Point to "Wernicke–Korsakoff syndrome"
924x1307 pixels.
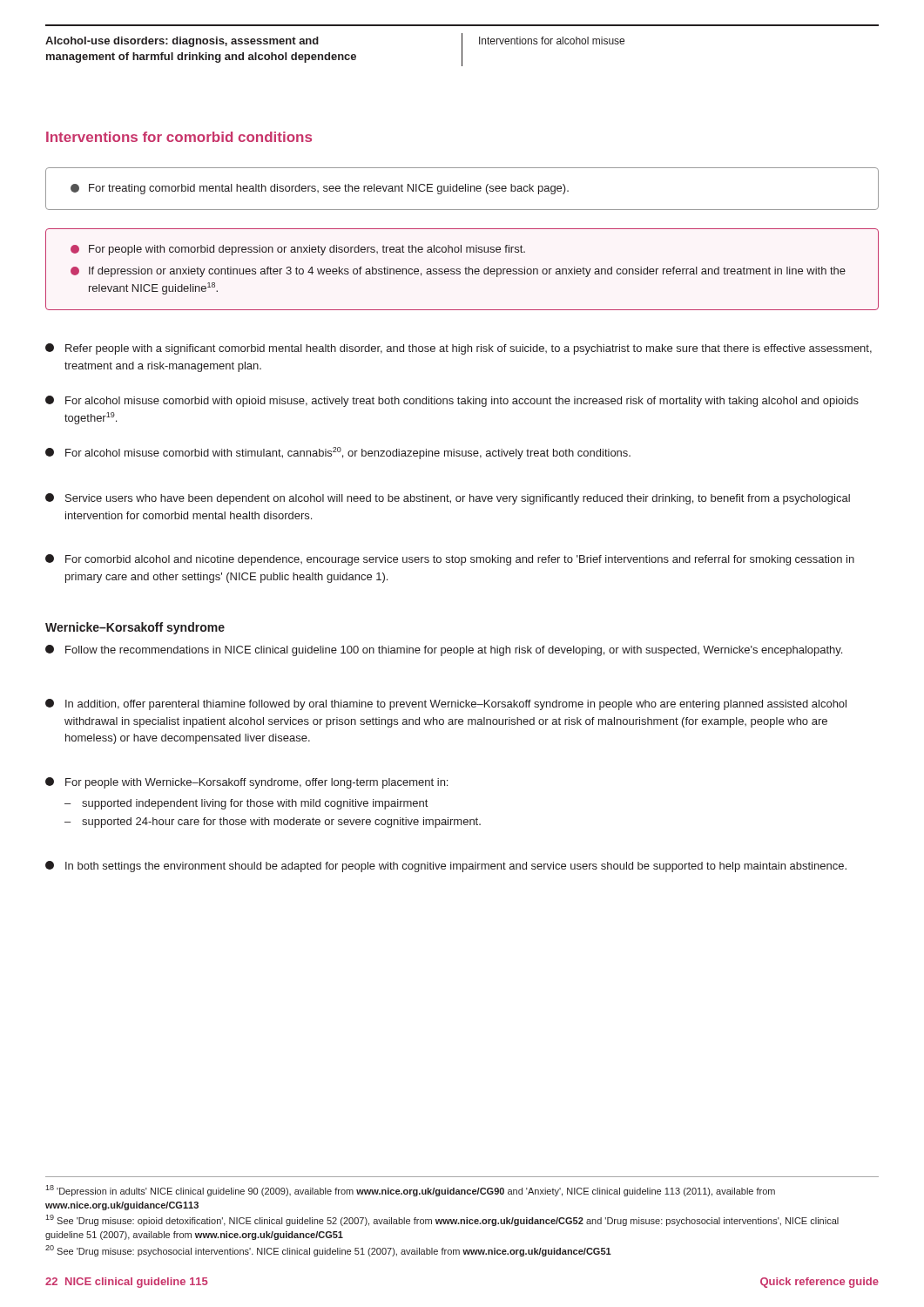click(135, 627)
